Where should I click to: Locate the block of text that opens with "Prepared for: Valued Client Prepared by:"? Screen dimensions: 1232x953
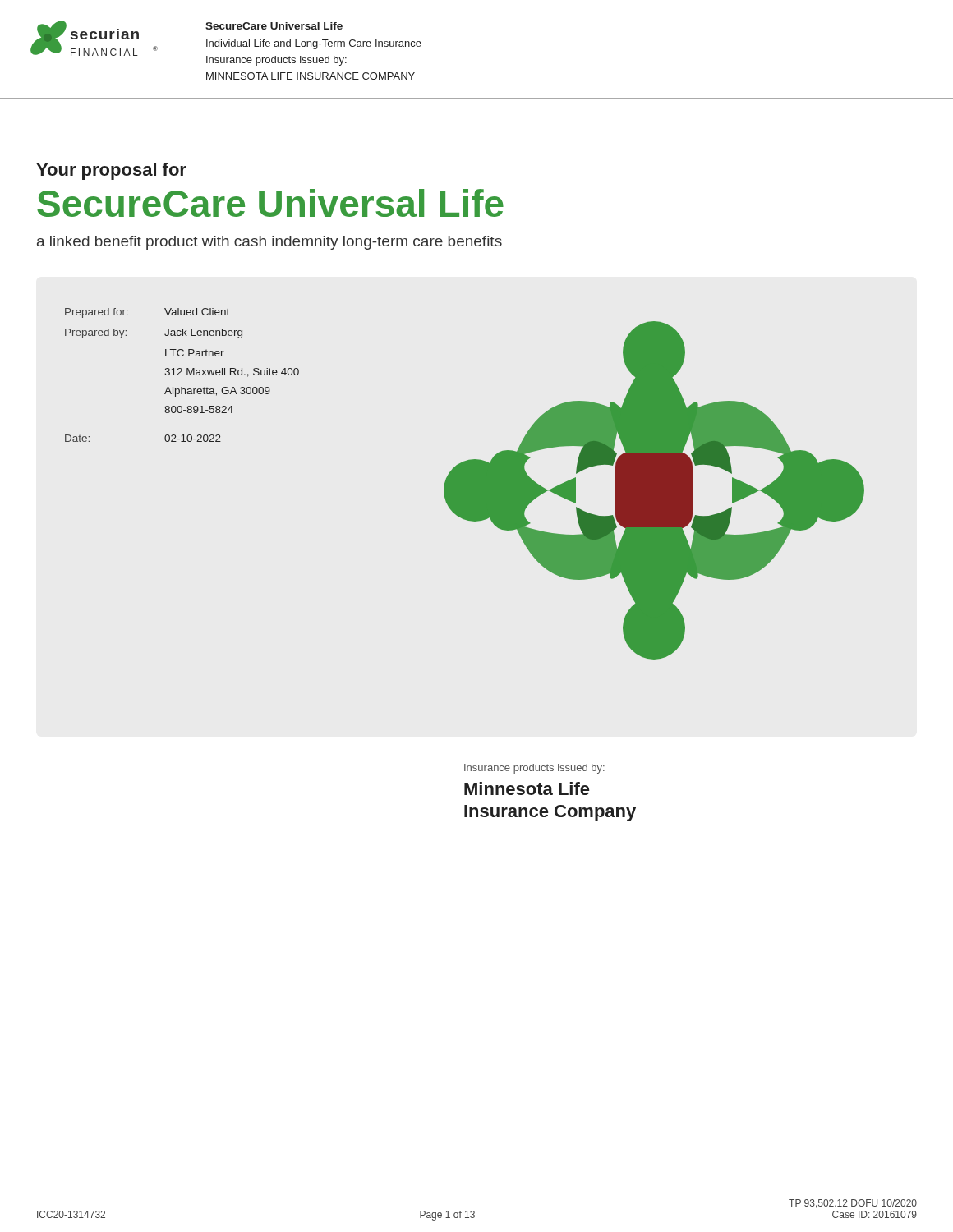coord(182,376)
